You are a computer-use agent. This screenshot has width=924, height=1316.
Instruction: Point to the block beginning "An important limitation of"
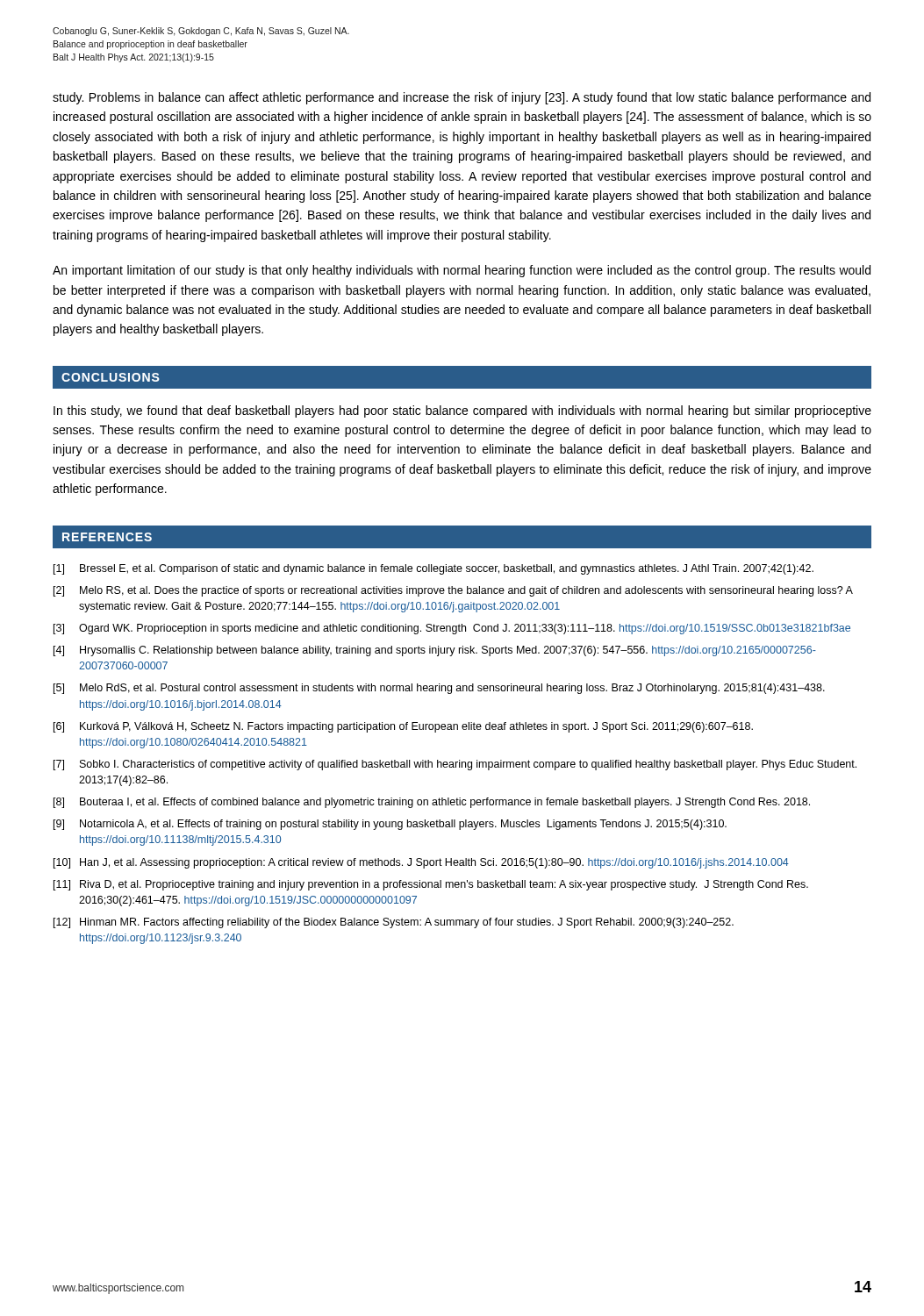pyautogui.click(x=462, y=300)
